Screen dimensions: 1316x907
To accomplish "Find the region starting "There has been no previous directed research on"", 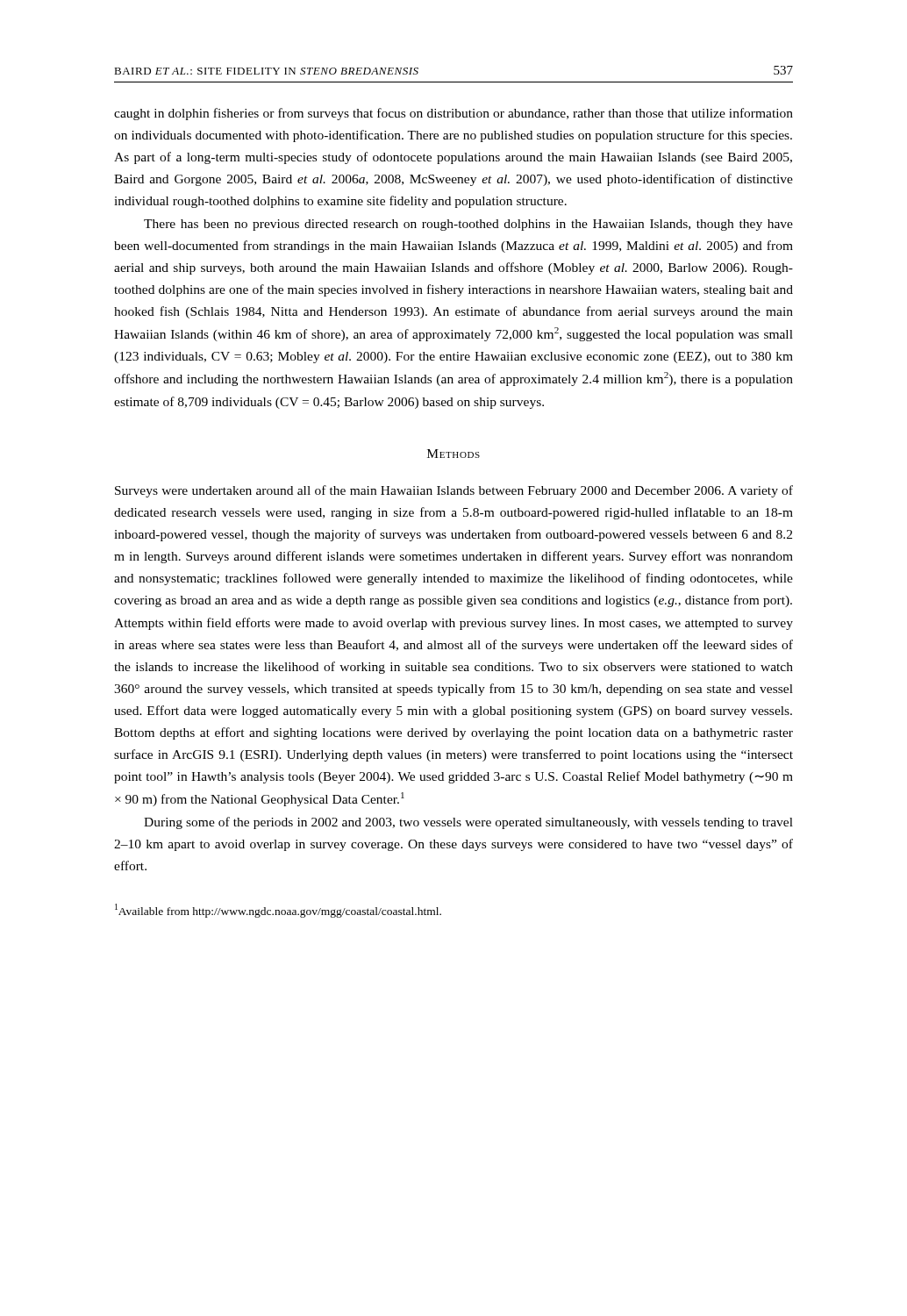I will (x=454, y=312).
